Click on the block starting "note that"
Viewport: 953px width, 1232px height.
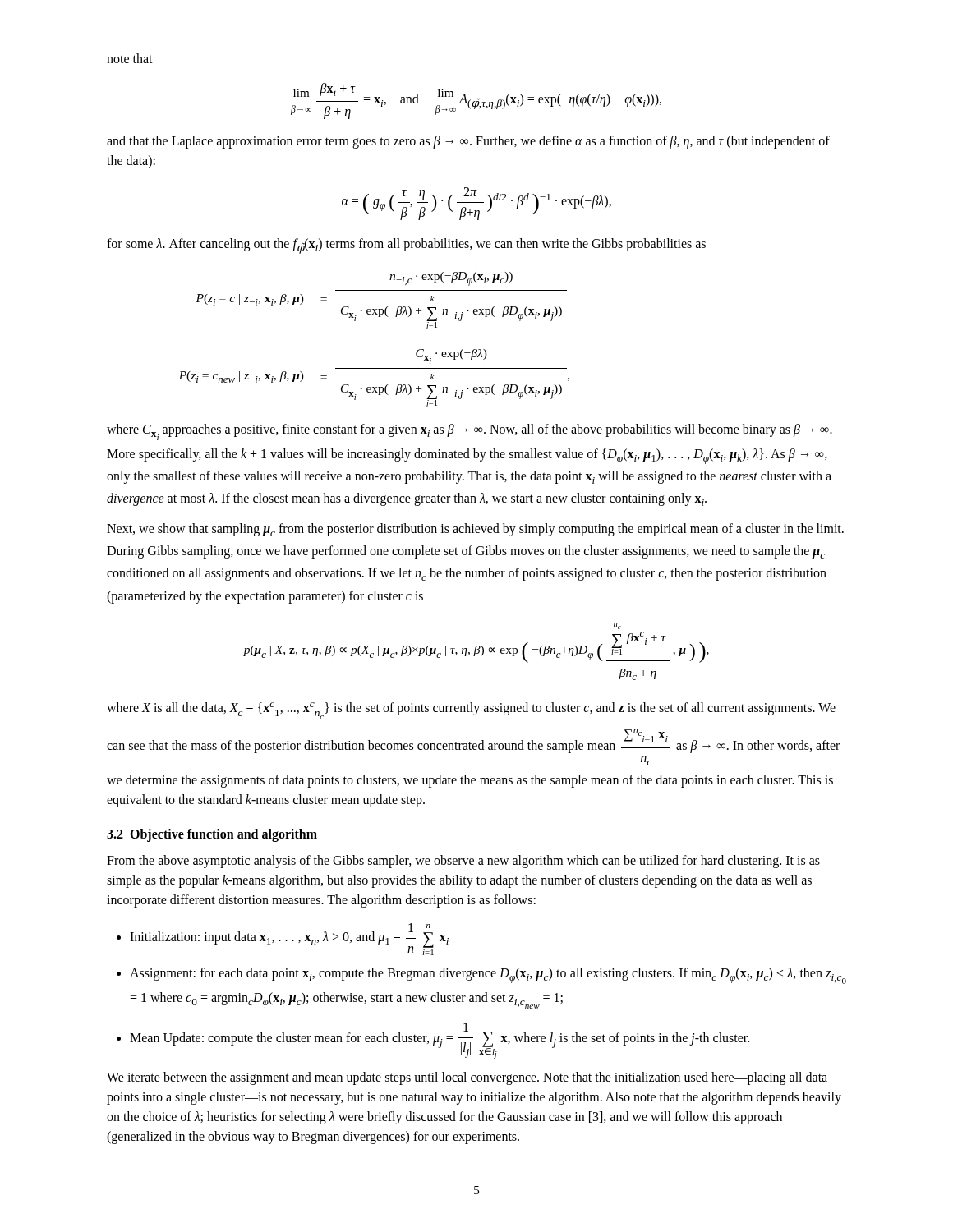click(130, 59)
